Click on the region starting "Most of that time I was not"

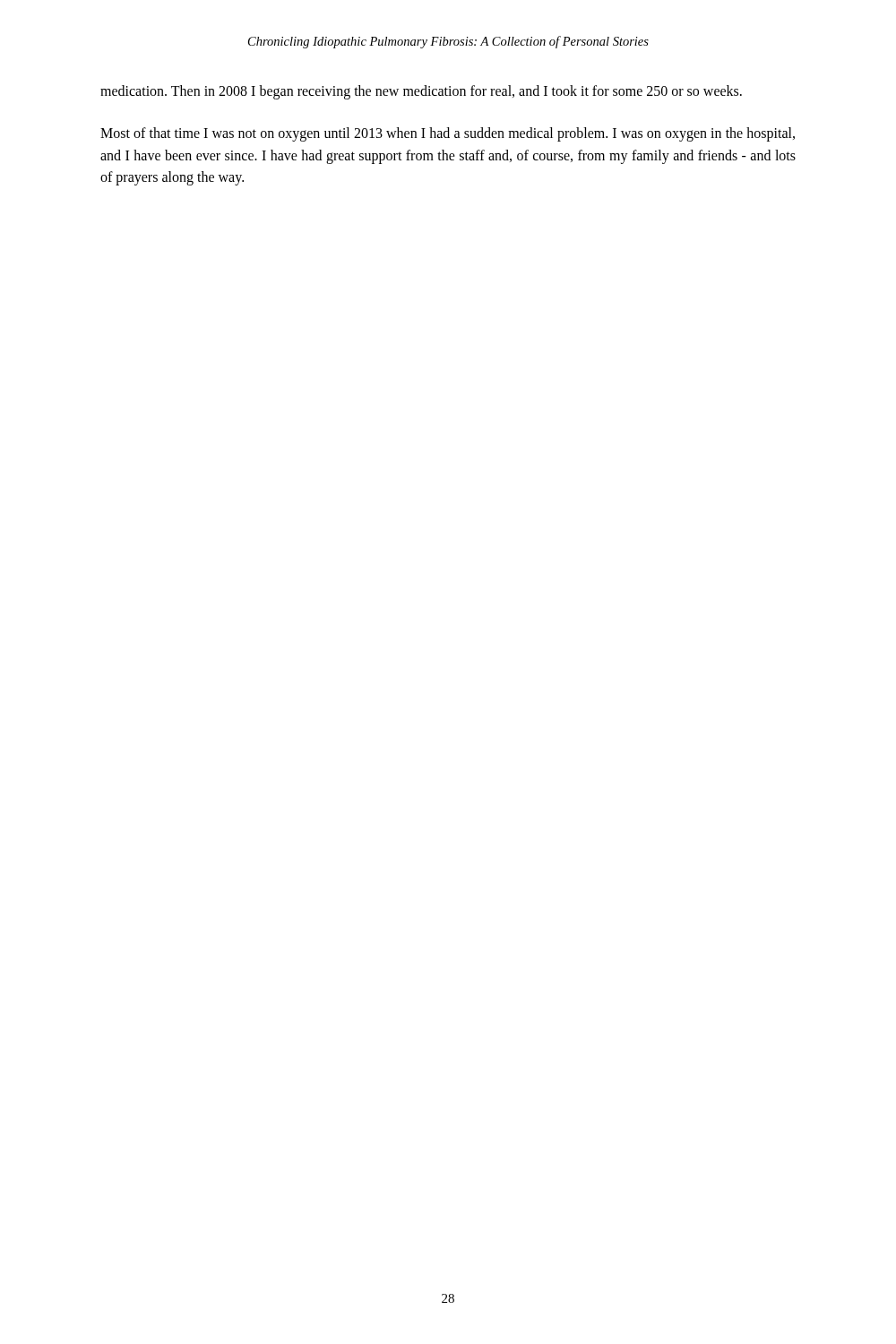pos(448,155)
